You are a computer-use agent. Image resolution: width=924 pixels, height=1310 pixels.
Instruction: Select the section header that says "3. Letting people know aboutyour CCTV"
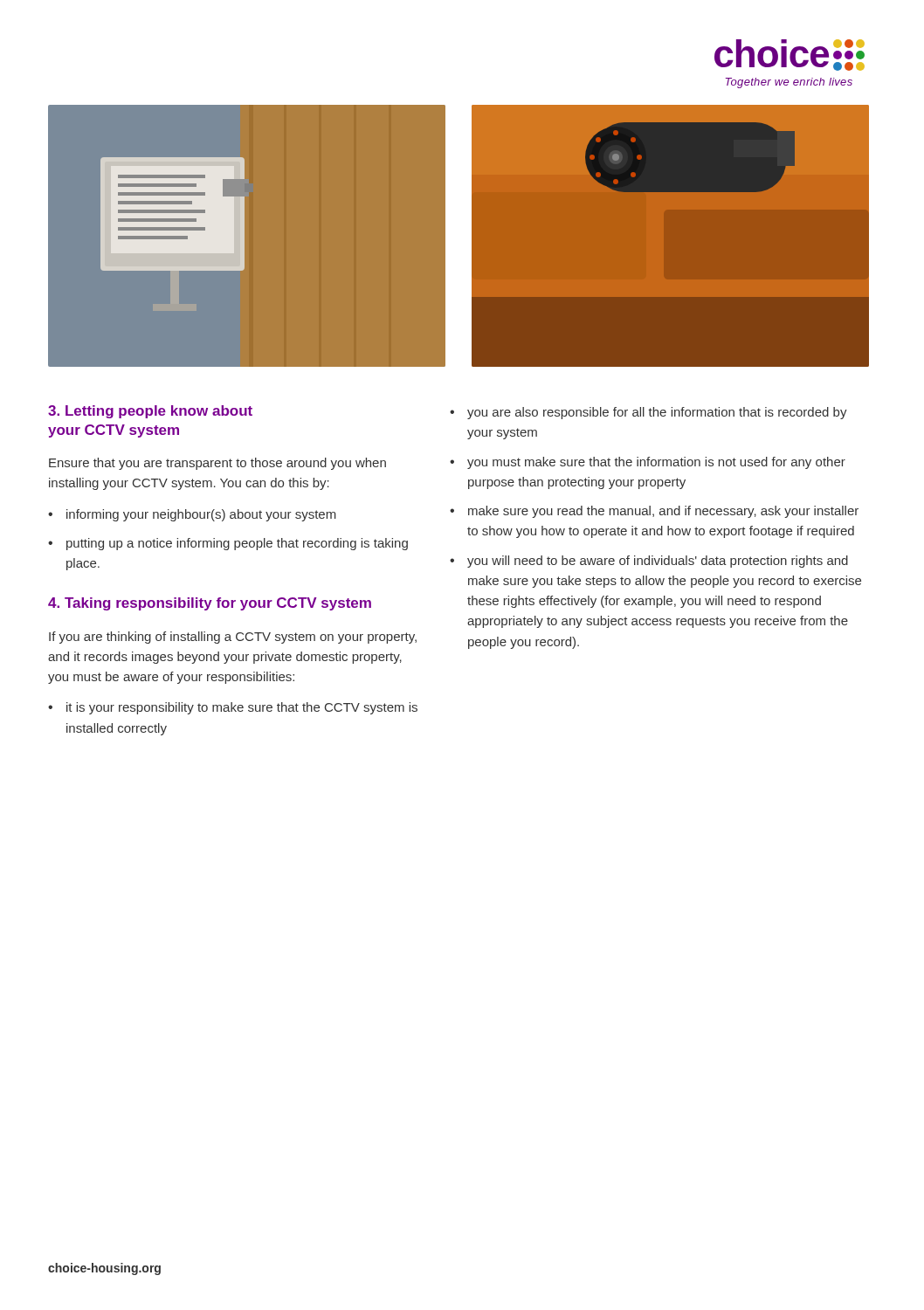coord(236,421)
